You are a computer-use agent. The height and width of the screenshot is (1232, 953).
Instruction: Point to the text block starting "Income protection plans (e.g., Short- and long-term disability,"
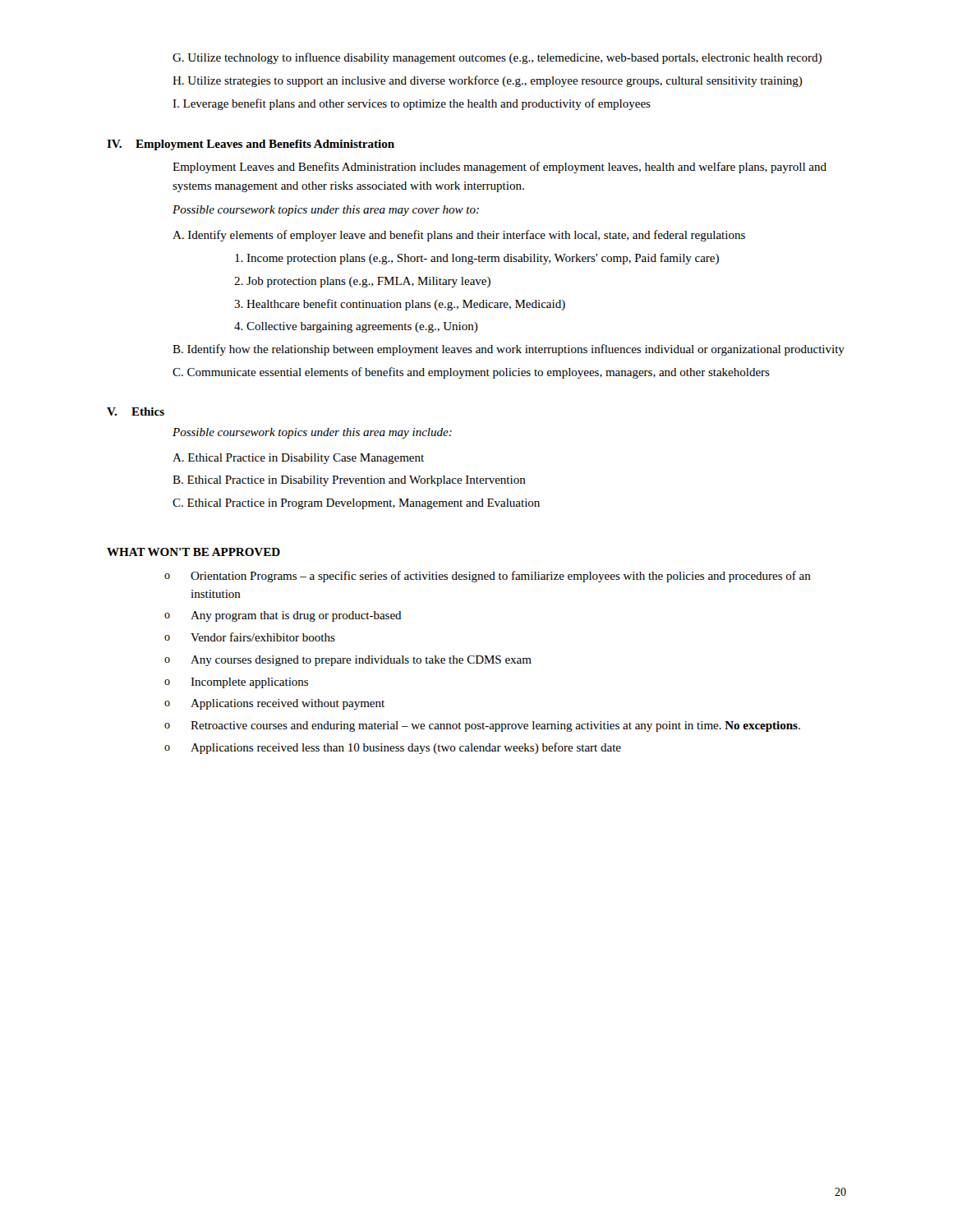click(x=477, y=258)
